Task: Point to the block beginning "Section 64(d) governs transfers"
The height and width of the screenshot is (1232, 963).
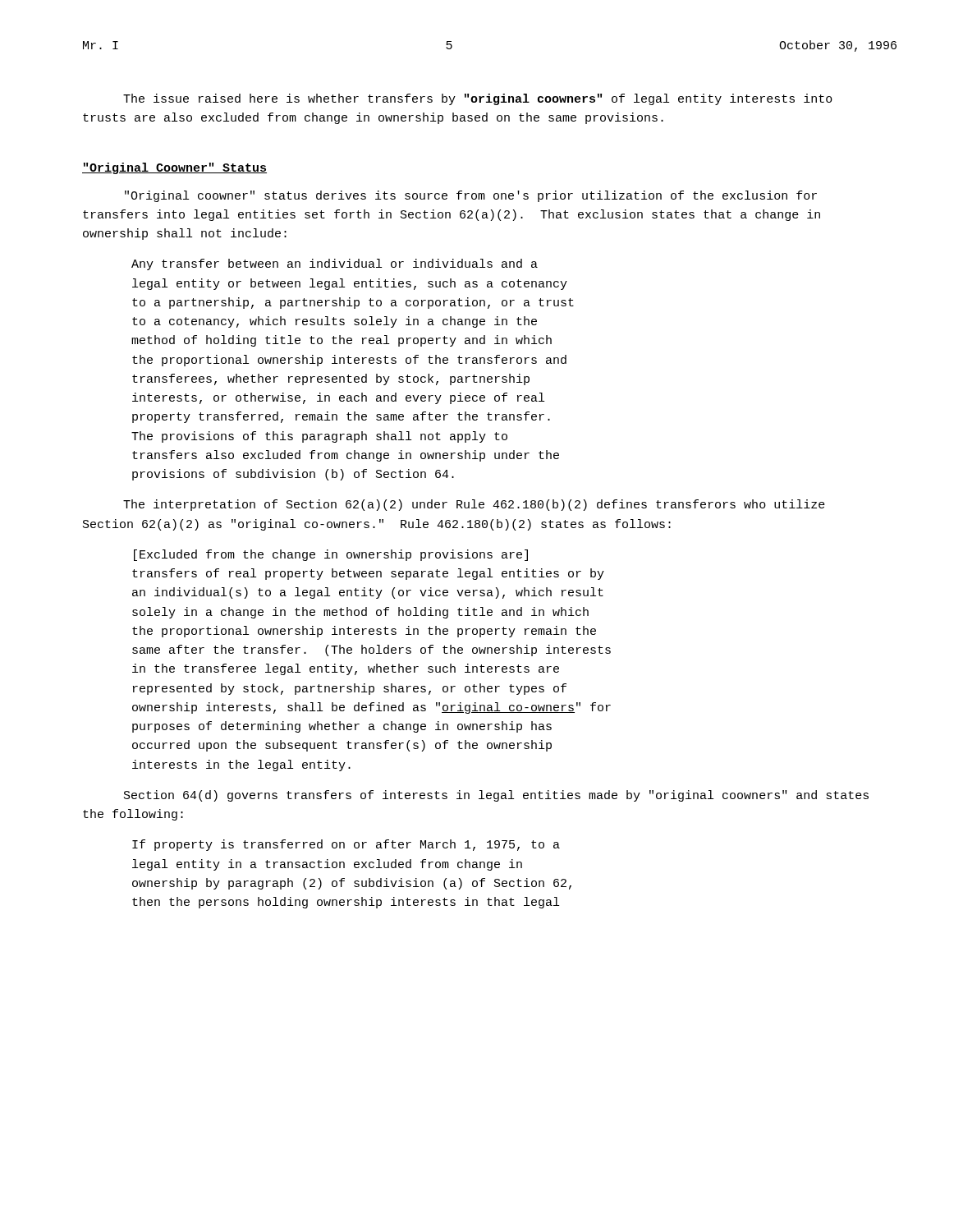Action: pos(476,806)
